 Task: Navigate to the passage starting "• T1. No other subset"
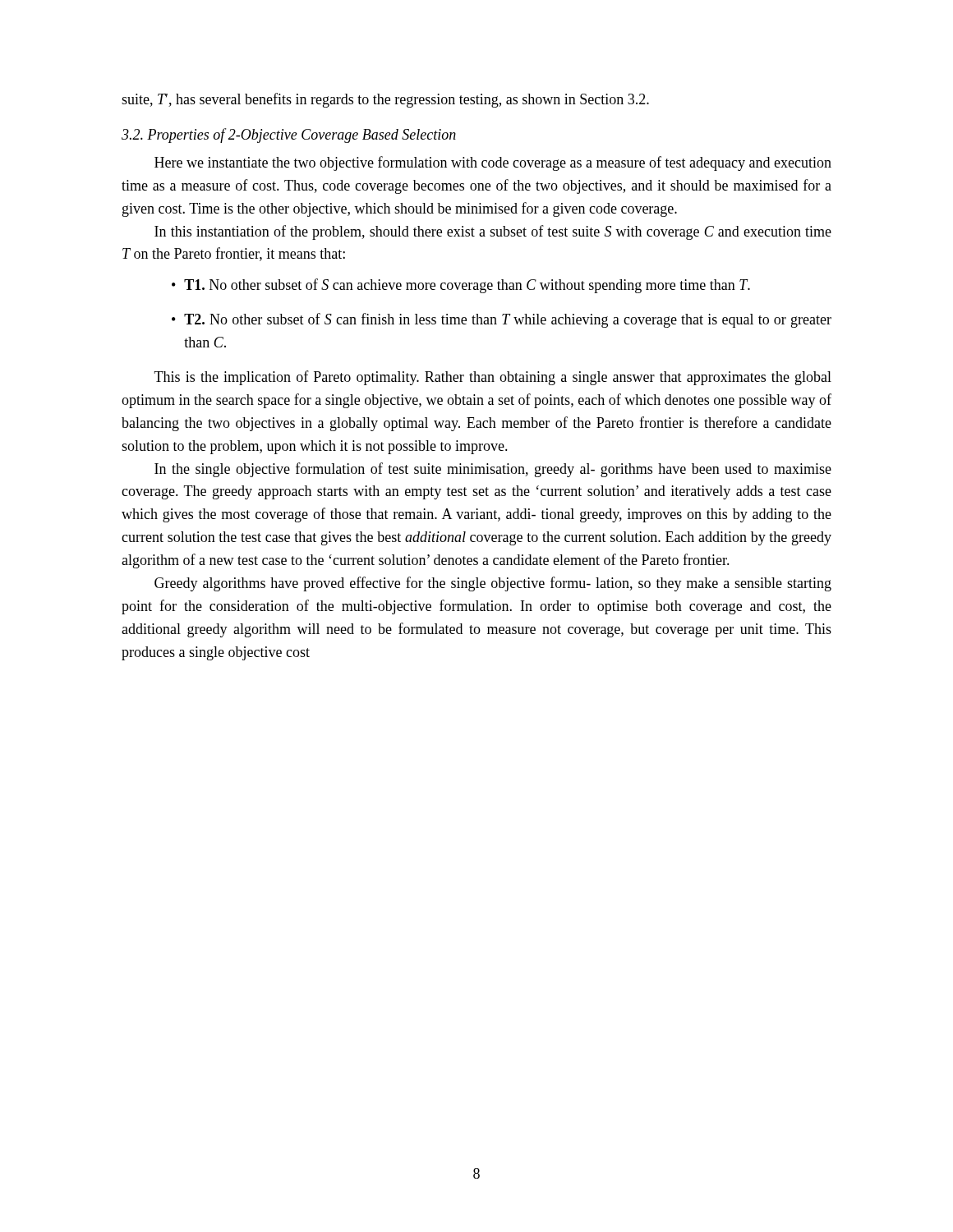point(461,286)
